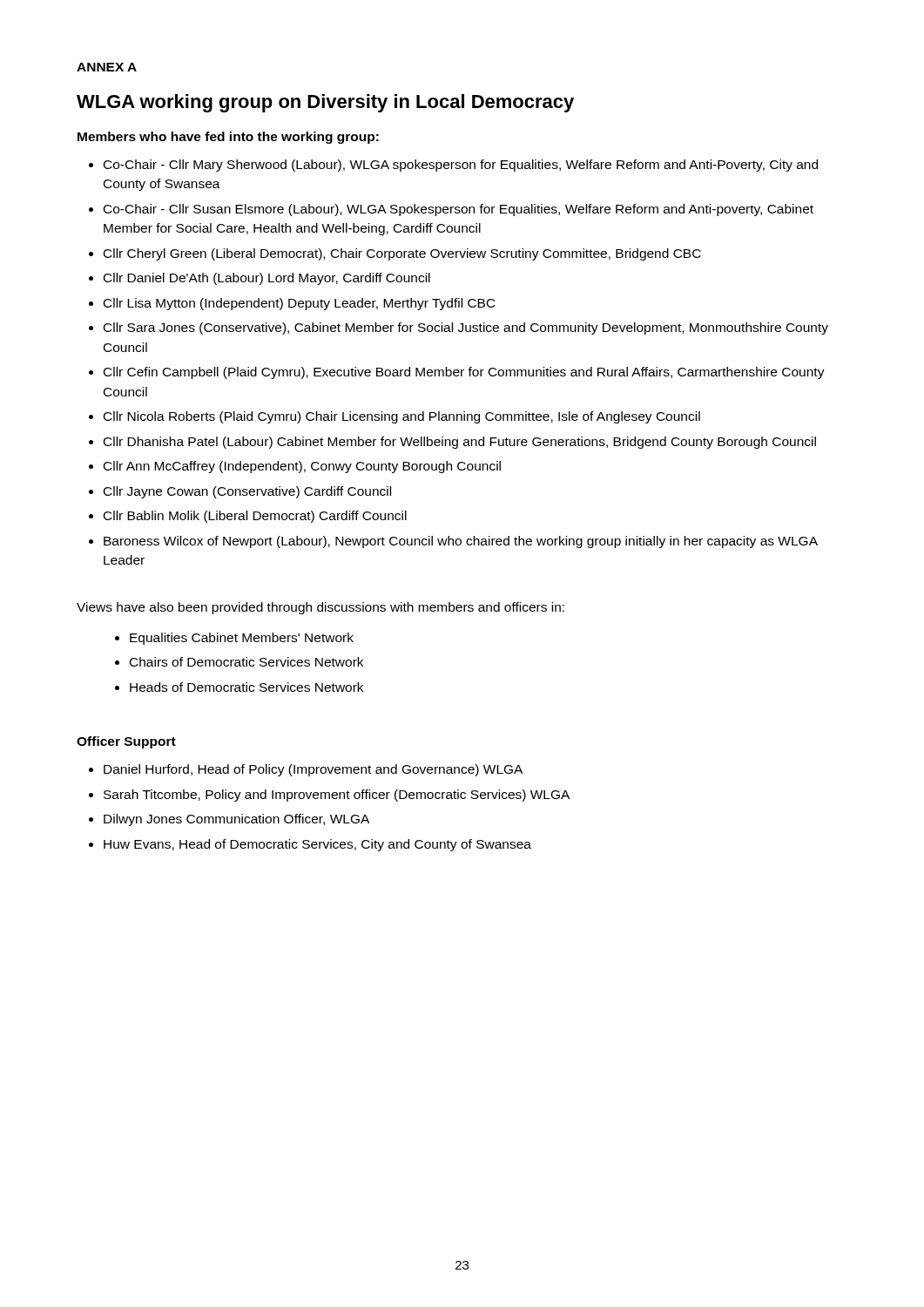924x1307 pixels.
Task: Point to the title beginning "WLGA working group"
Action: point(325,101)
